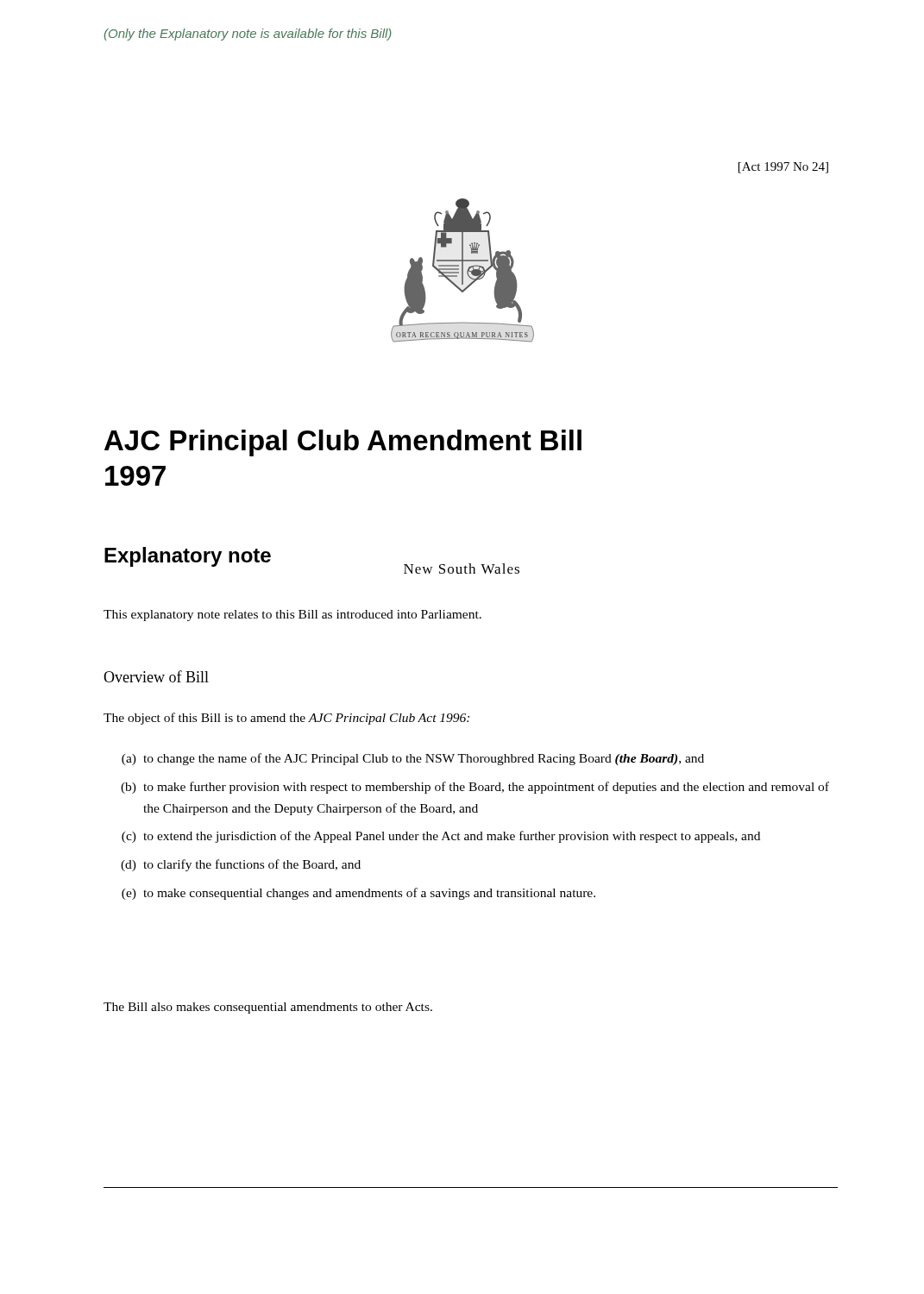Point to the region starting "This explanatory note relates to this"
The width and height of the screenshot is (924, 1294).
point(293,614)
